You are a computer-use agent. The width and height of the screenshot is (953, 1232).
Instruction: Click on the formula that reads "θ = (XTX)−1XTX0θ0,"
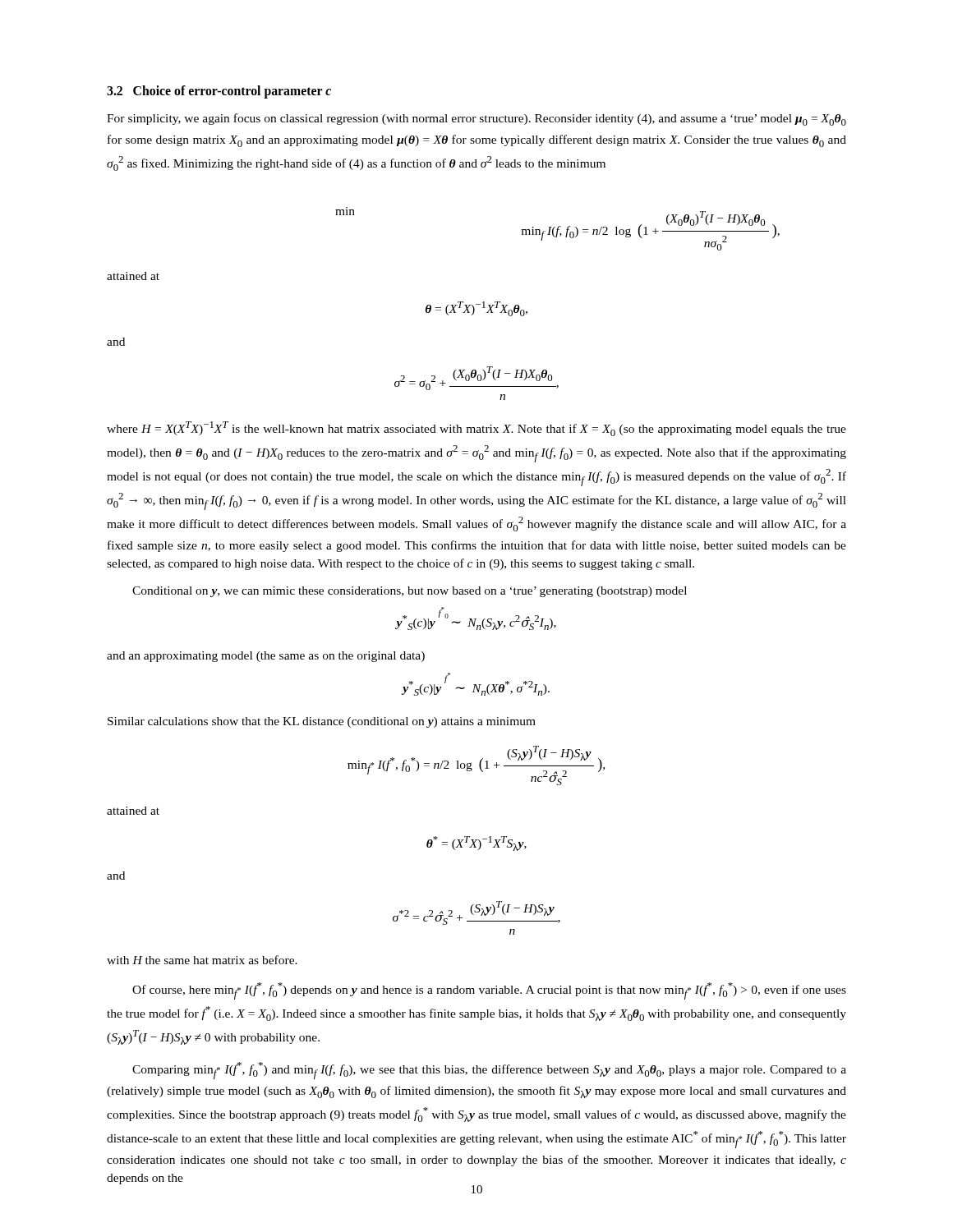pos(476,308)
